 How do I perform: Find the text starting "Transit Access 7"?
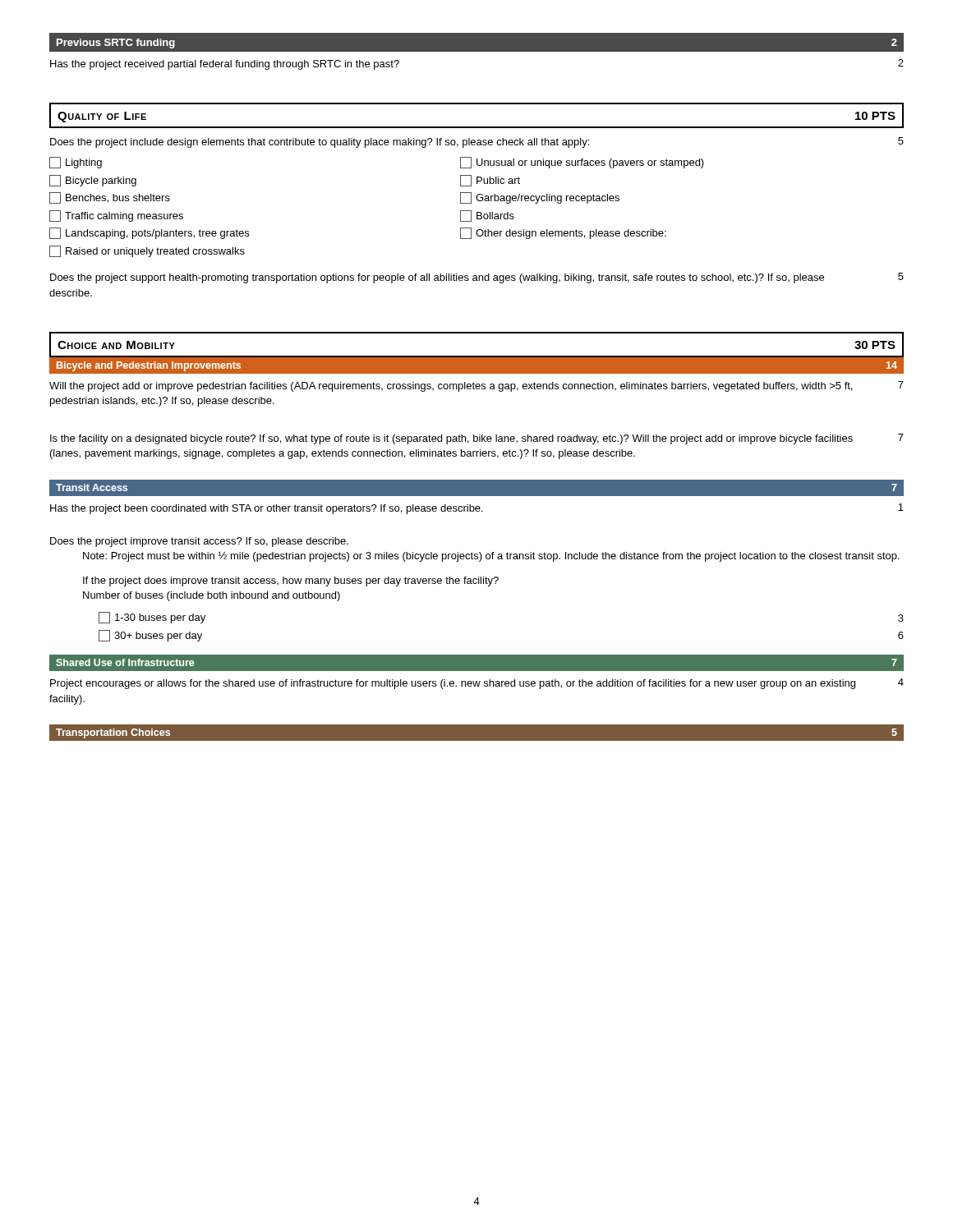tap(476, 487)
